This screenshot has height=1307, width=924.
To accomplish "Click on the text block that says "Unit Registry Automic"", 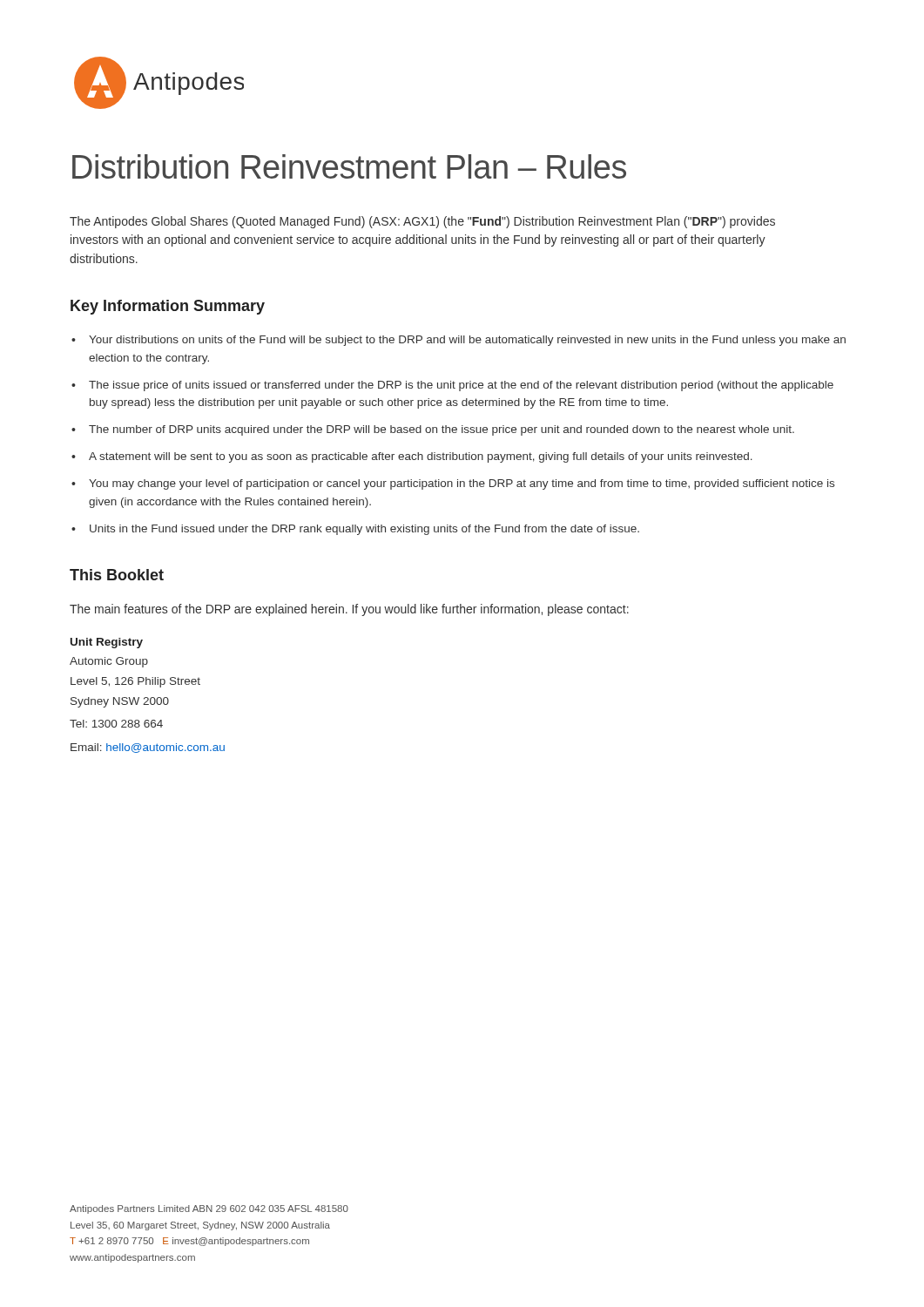I will (x=107, y=643).
